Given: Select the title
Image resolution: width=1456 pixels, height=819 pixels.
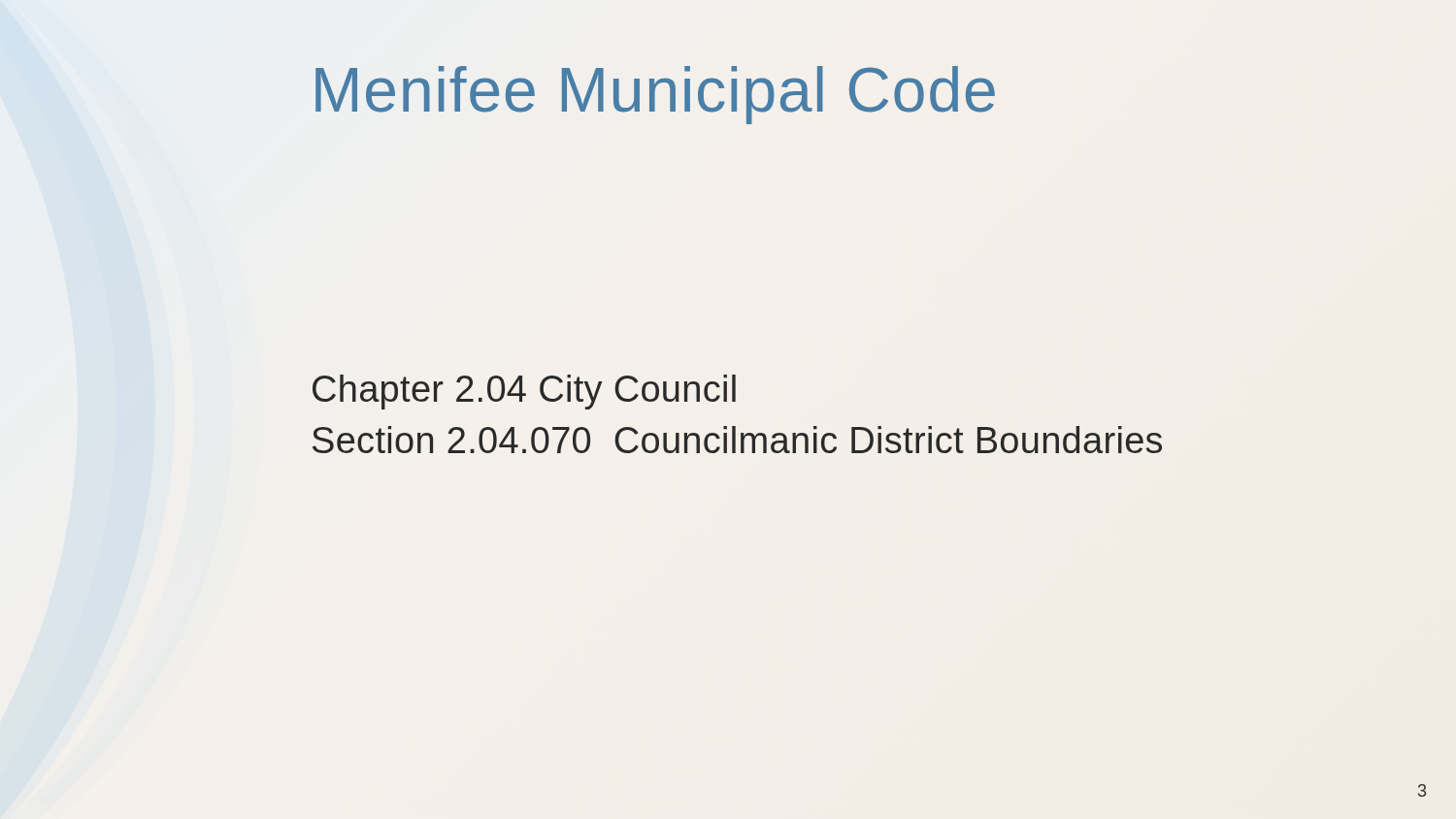Looking at the screenshot, I should coord(654,90).
